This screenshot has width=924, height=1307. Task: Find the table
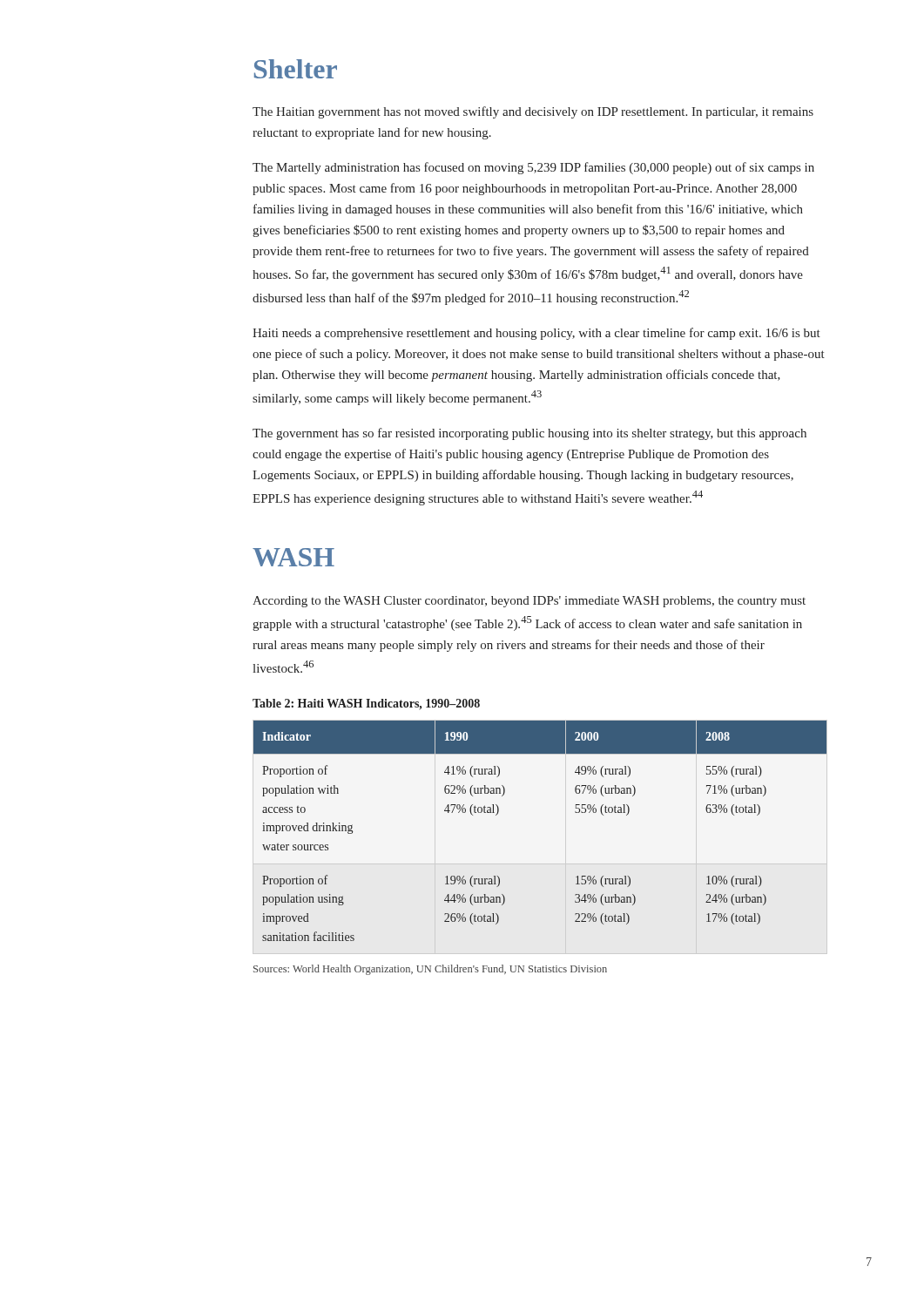(x=540, y=837)
